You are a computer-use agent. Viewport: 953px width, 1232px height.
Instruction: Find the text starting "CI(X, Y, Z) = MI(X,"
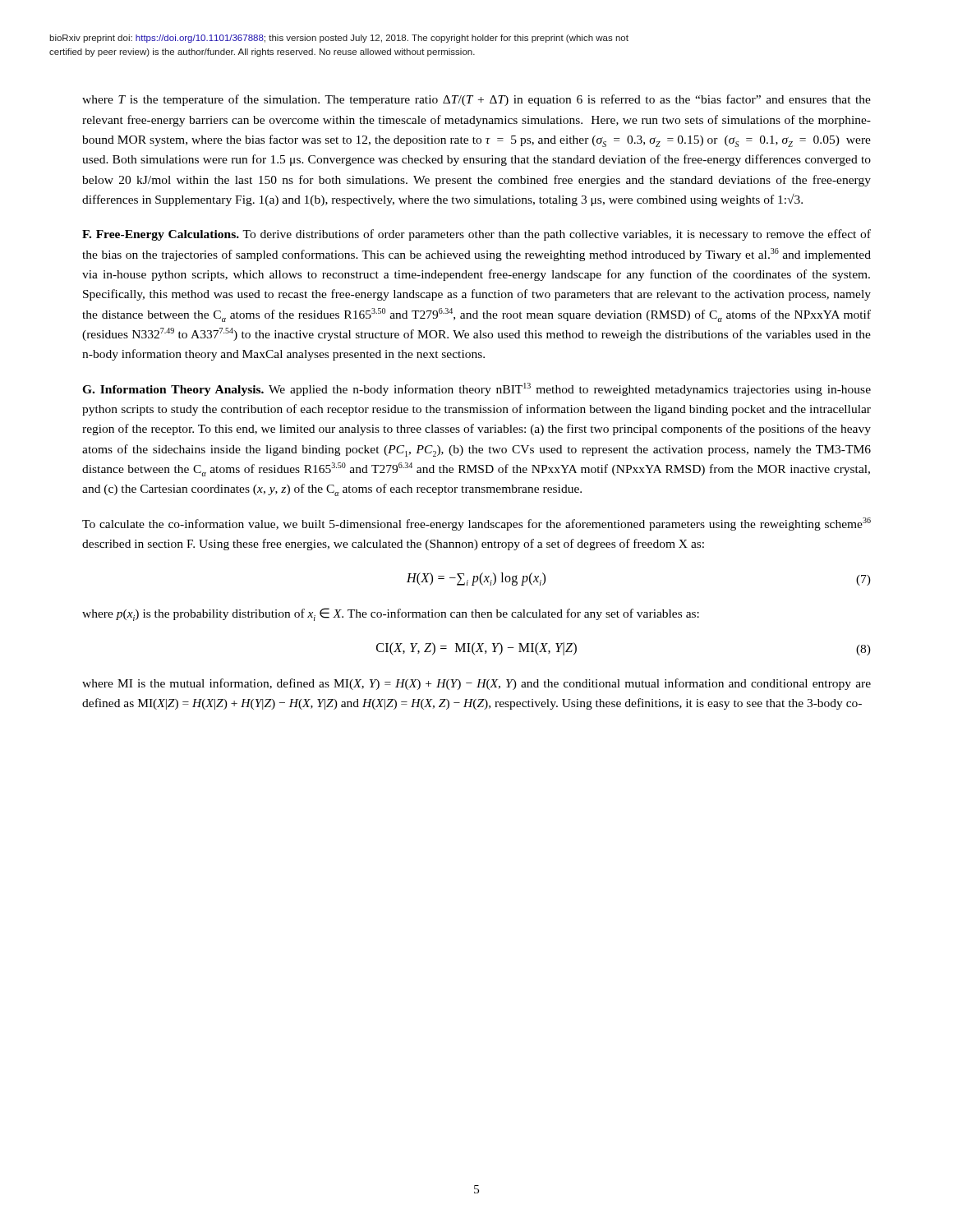point(479,648)
